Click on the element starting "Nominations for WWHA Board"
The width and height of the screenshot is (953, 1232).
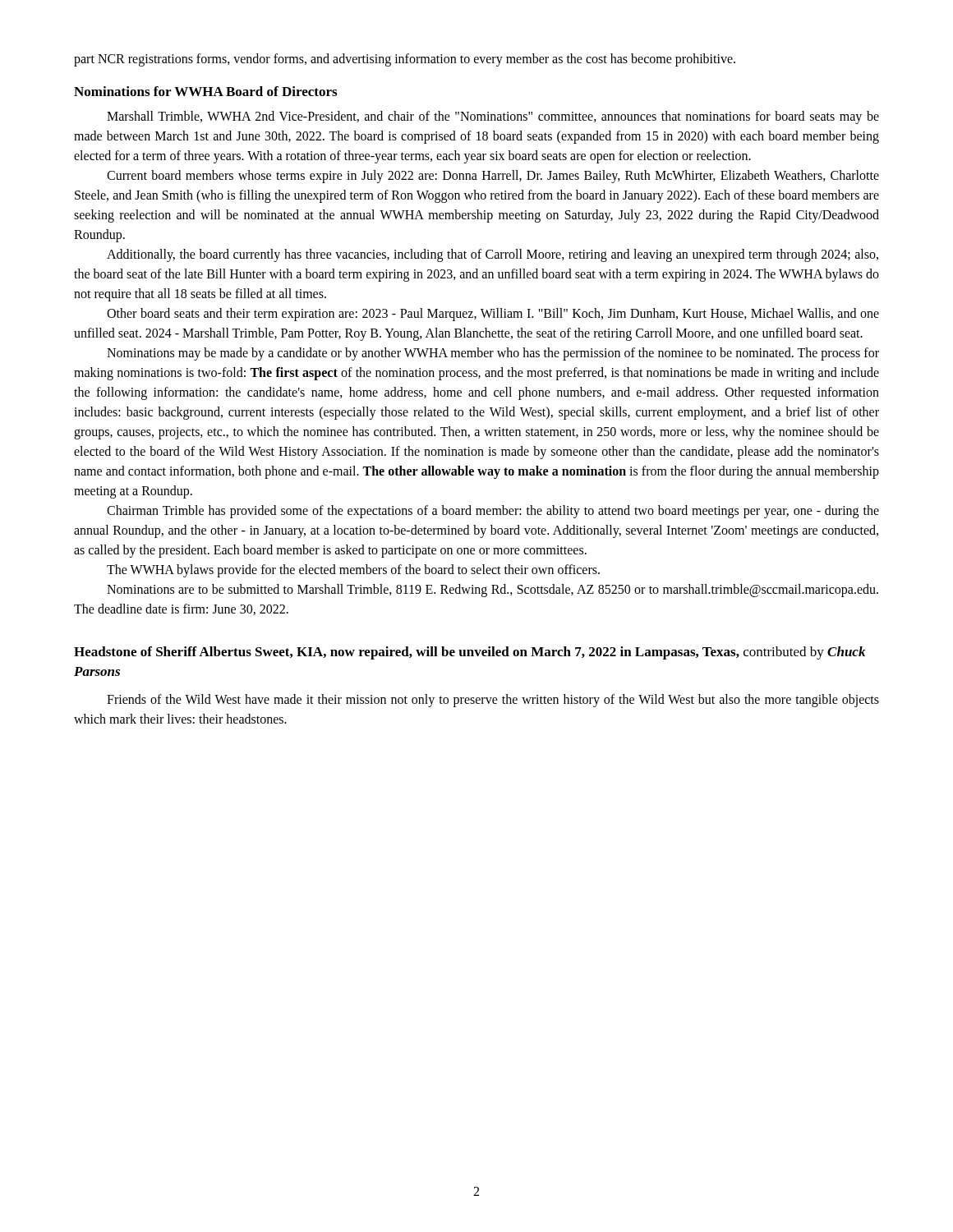[x=206, y=92]
